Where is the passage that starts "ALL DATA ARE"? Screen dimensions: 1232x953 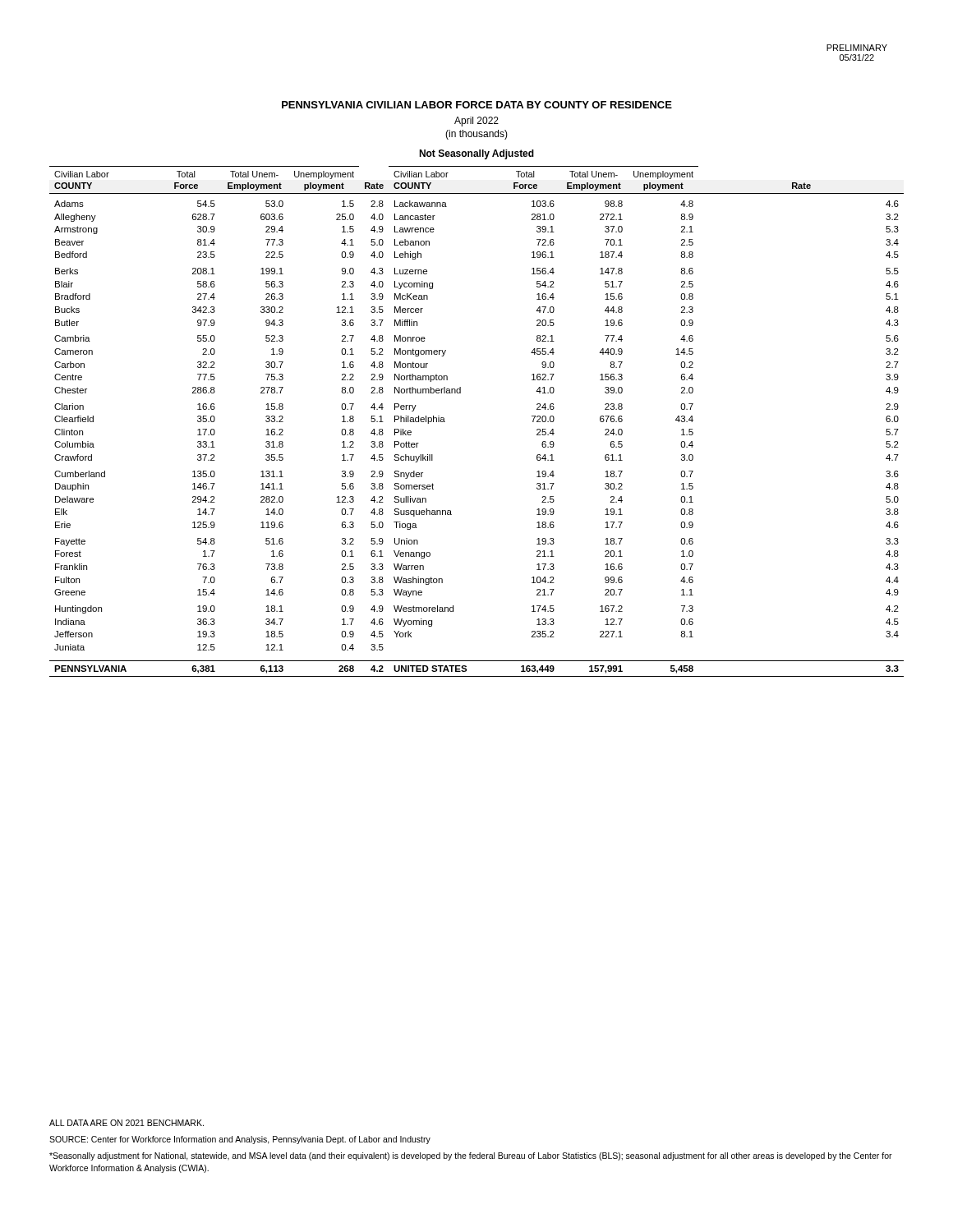127,1123
